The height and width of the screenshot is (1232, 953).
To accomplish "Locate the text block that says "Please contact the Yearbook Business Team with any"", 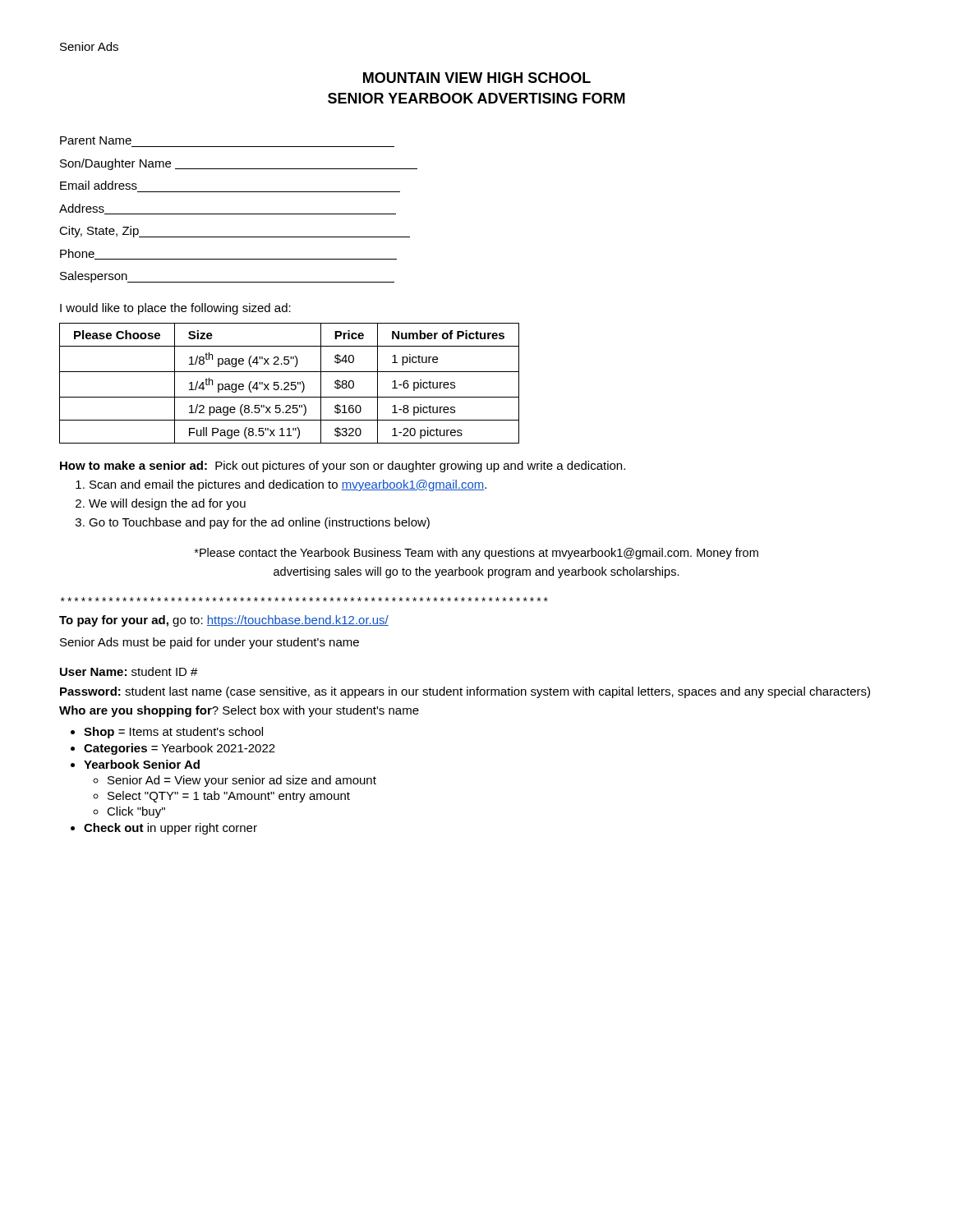I will [x=476, y=562].
